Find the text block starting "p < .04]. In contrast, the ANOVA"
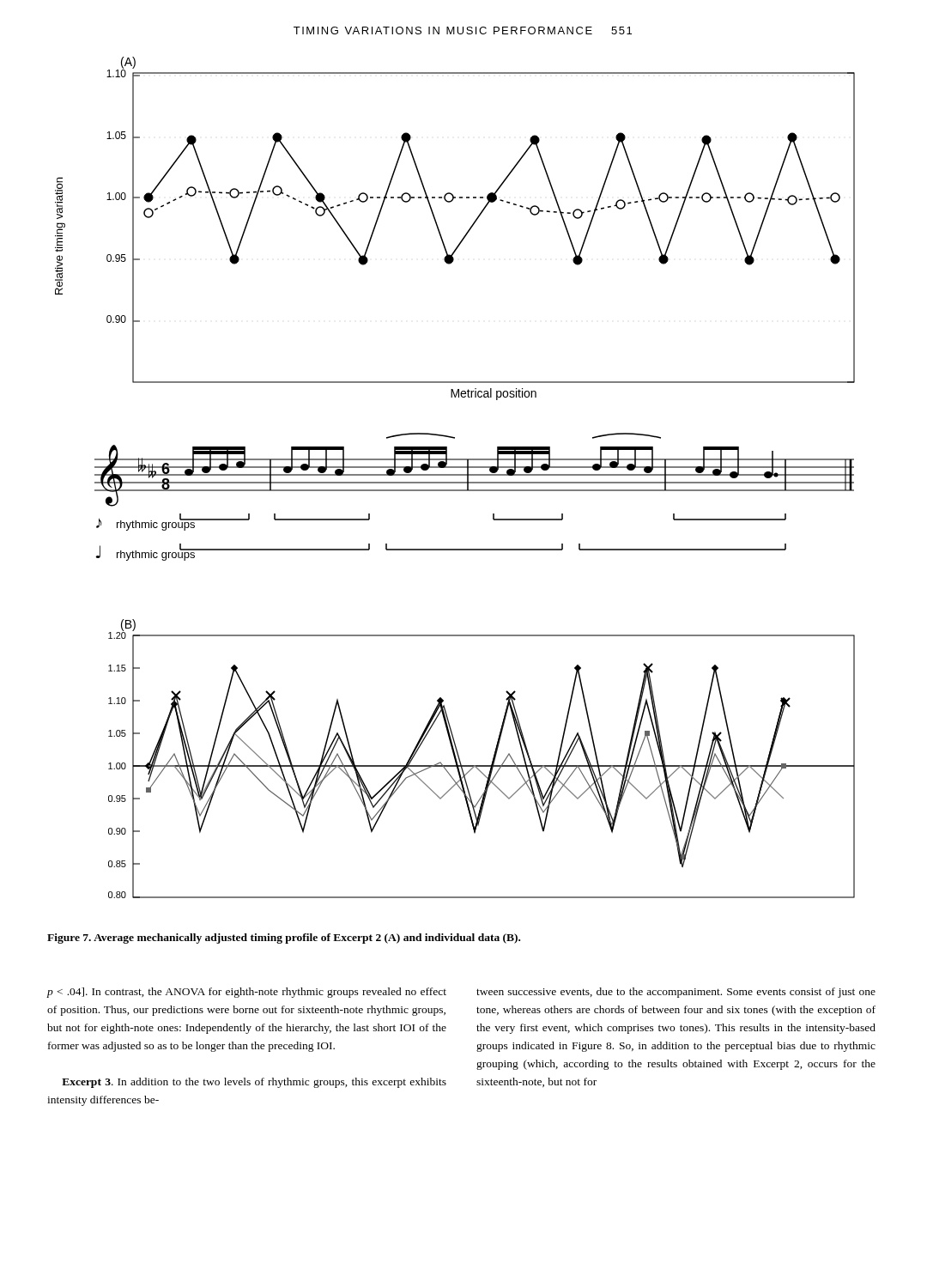The width and height of the screenshot is (927, 1288). pyautogui.click(x=247, y=1045)
